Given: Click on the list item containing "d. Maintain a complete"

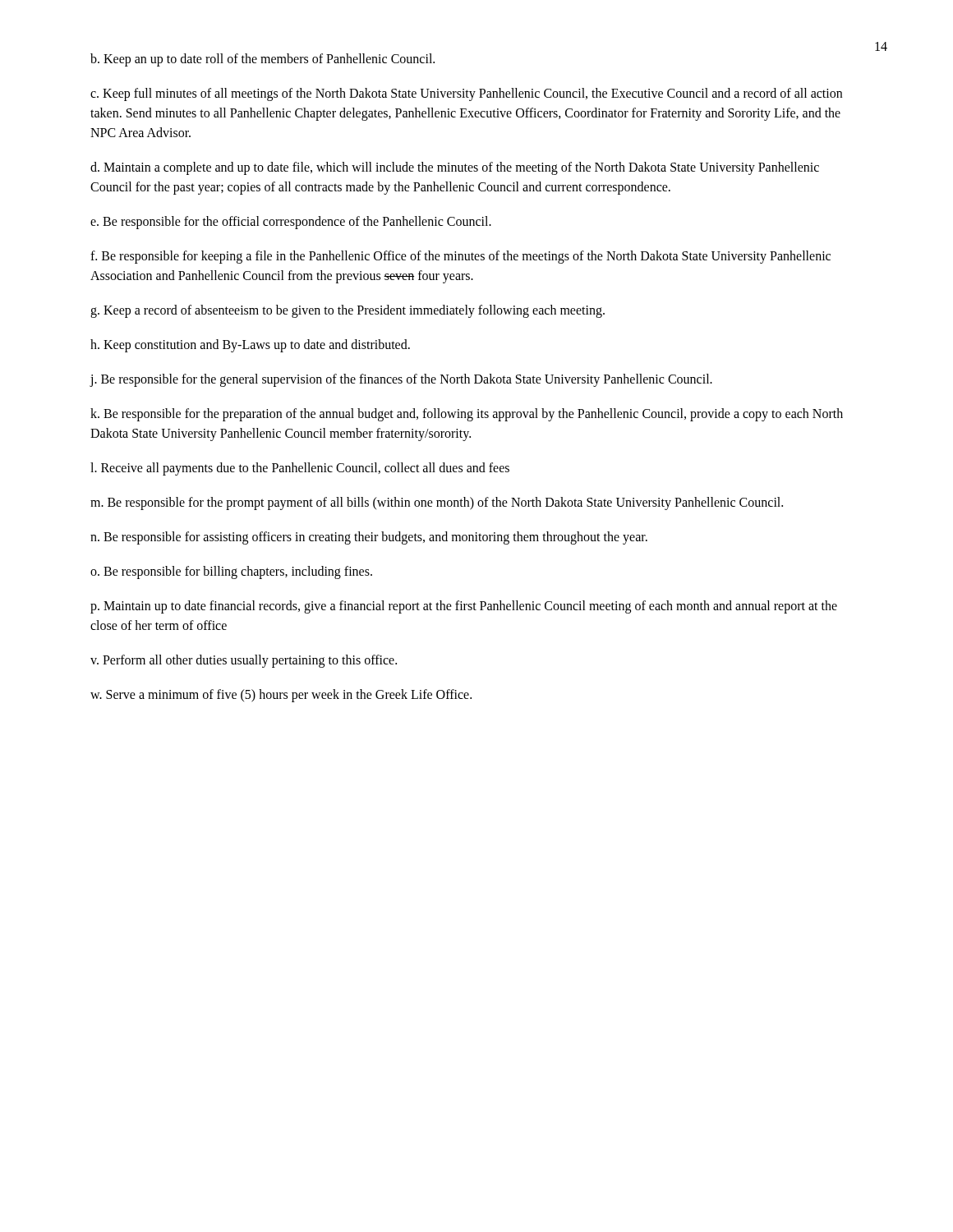Looking at the screenshot, I should pyautogui.click(x=455, y=177).
